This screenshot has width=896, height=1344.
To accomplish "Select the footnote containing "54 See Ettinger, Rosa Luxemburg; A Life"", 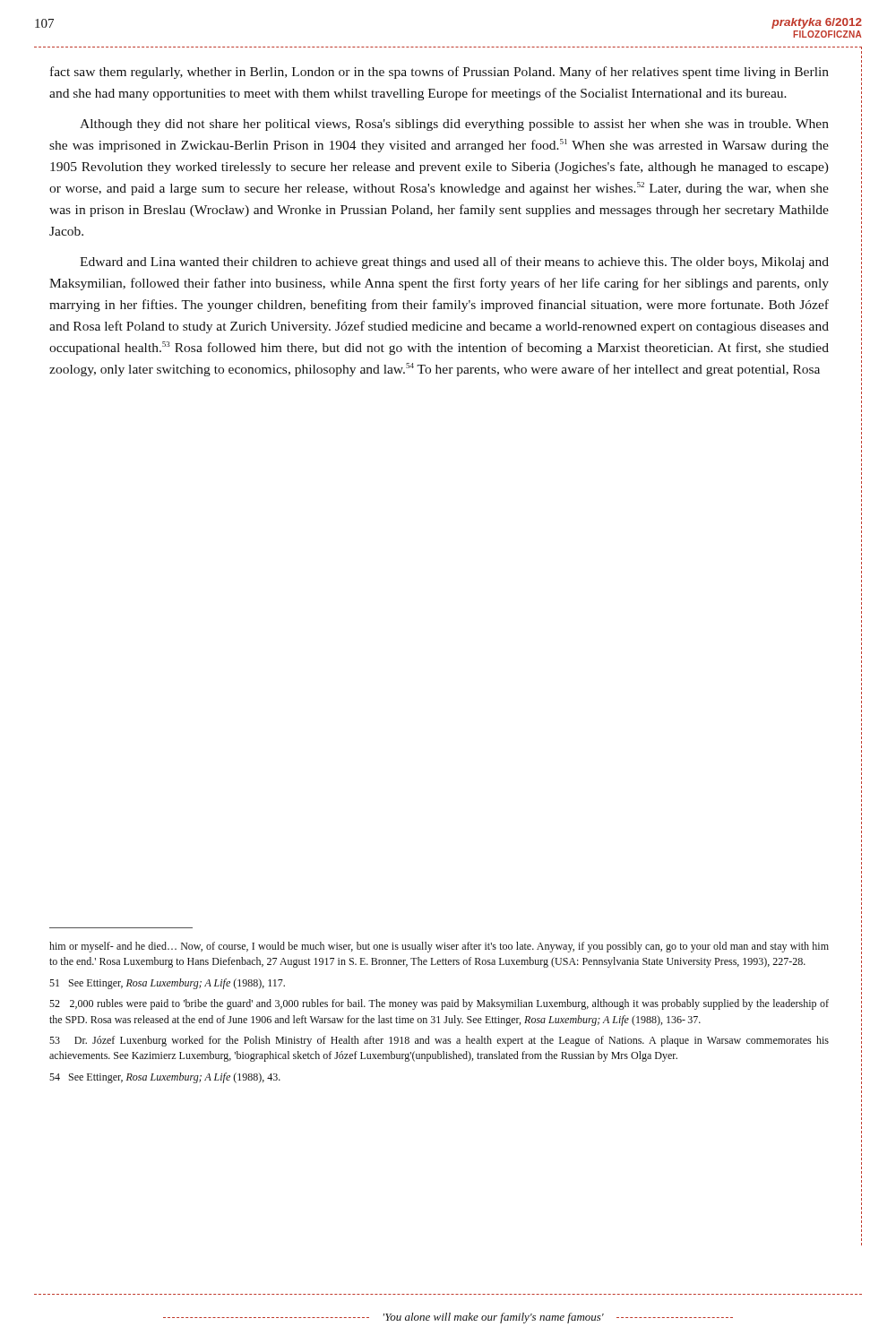I will point(165,1077).
